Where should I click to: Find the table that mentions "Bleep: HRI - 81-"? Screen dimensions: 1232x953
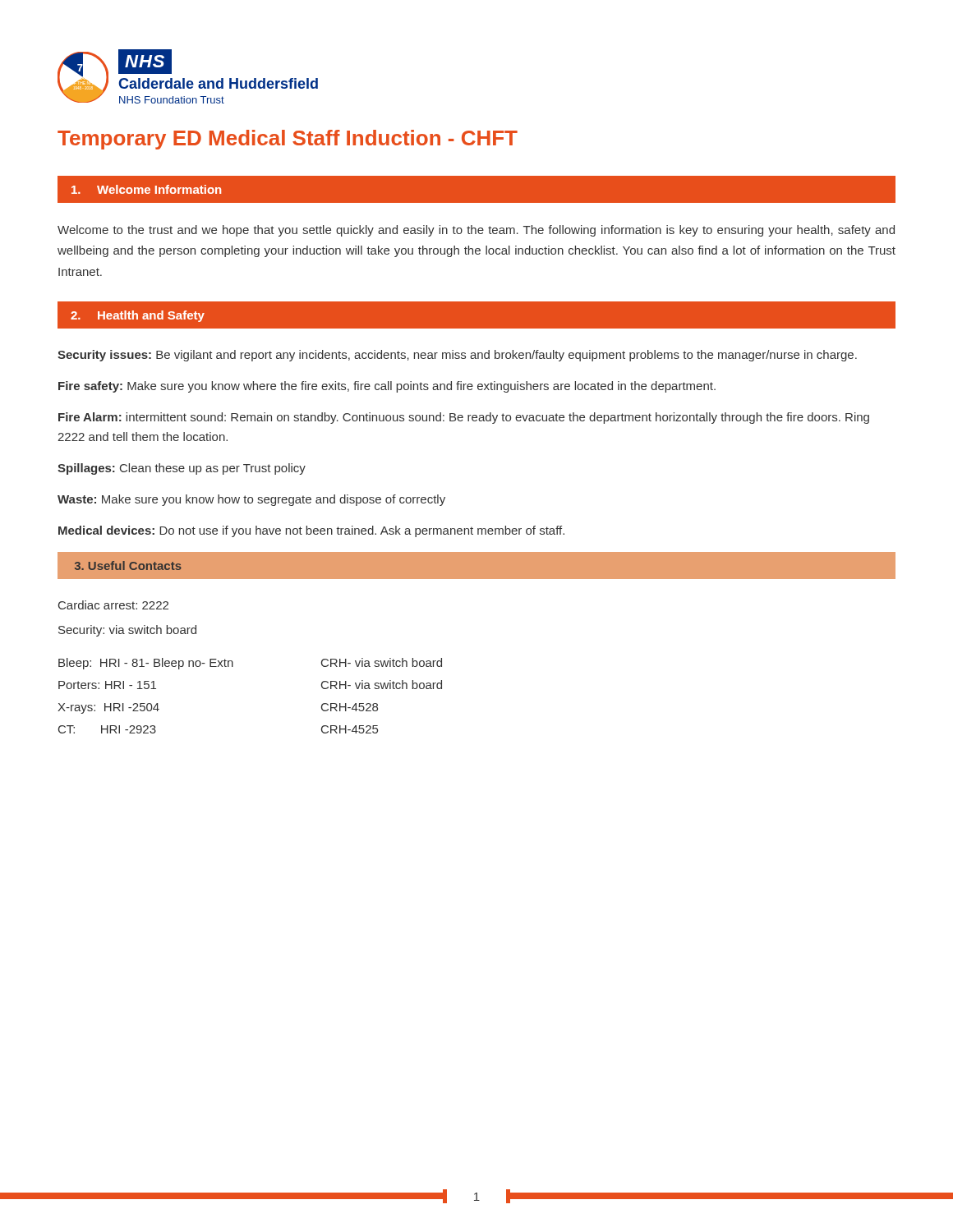click(x=476, y=696)
